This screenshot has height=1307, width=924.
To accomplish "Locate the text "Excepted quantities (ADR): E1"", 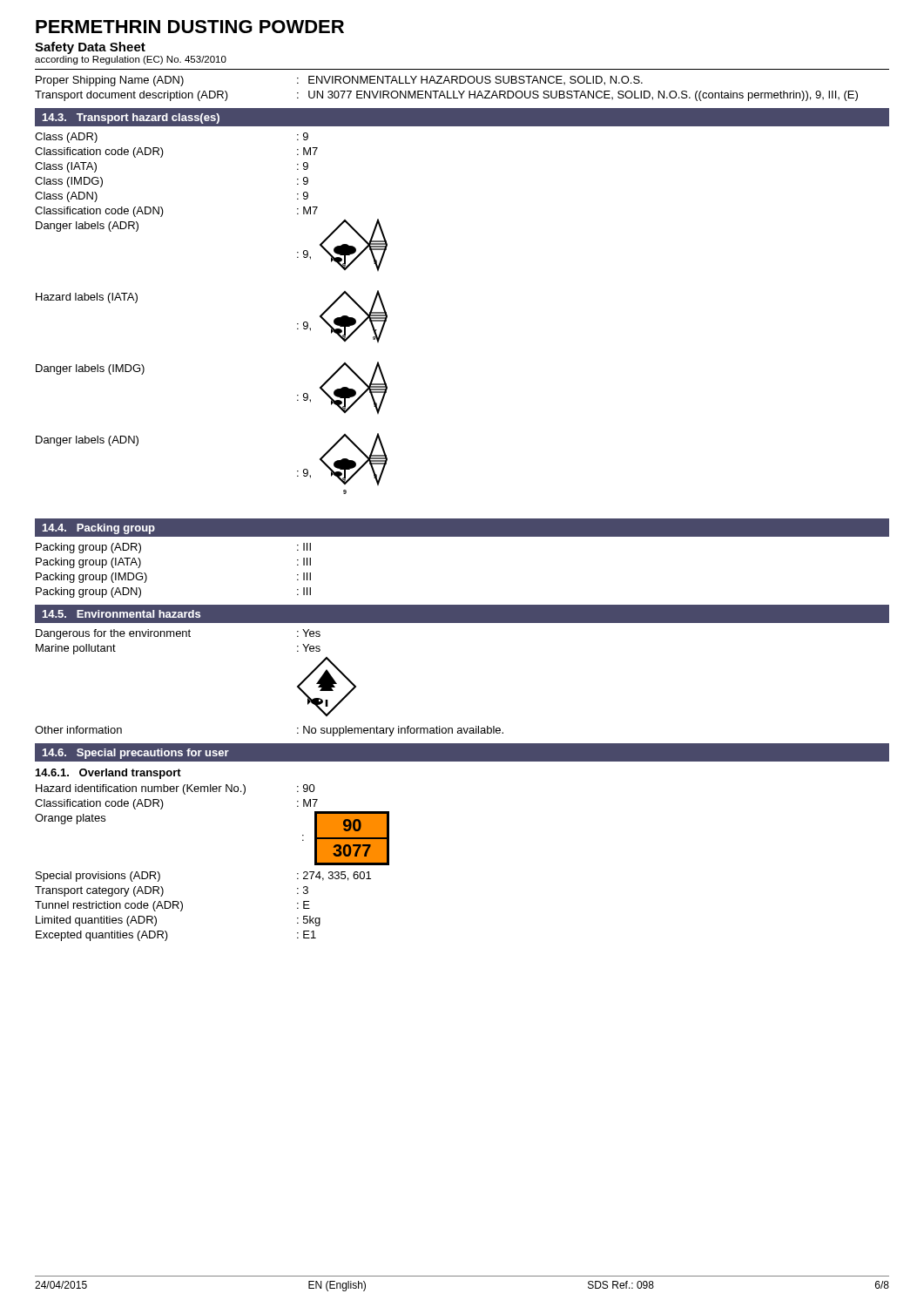I will point(103,935).
